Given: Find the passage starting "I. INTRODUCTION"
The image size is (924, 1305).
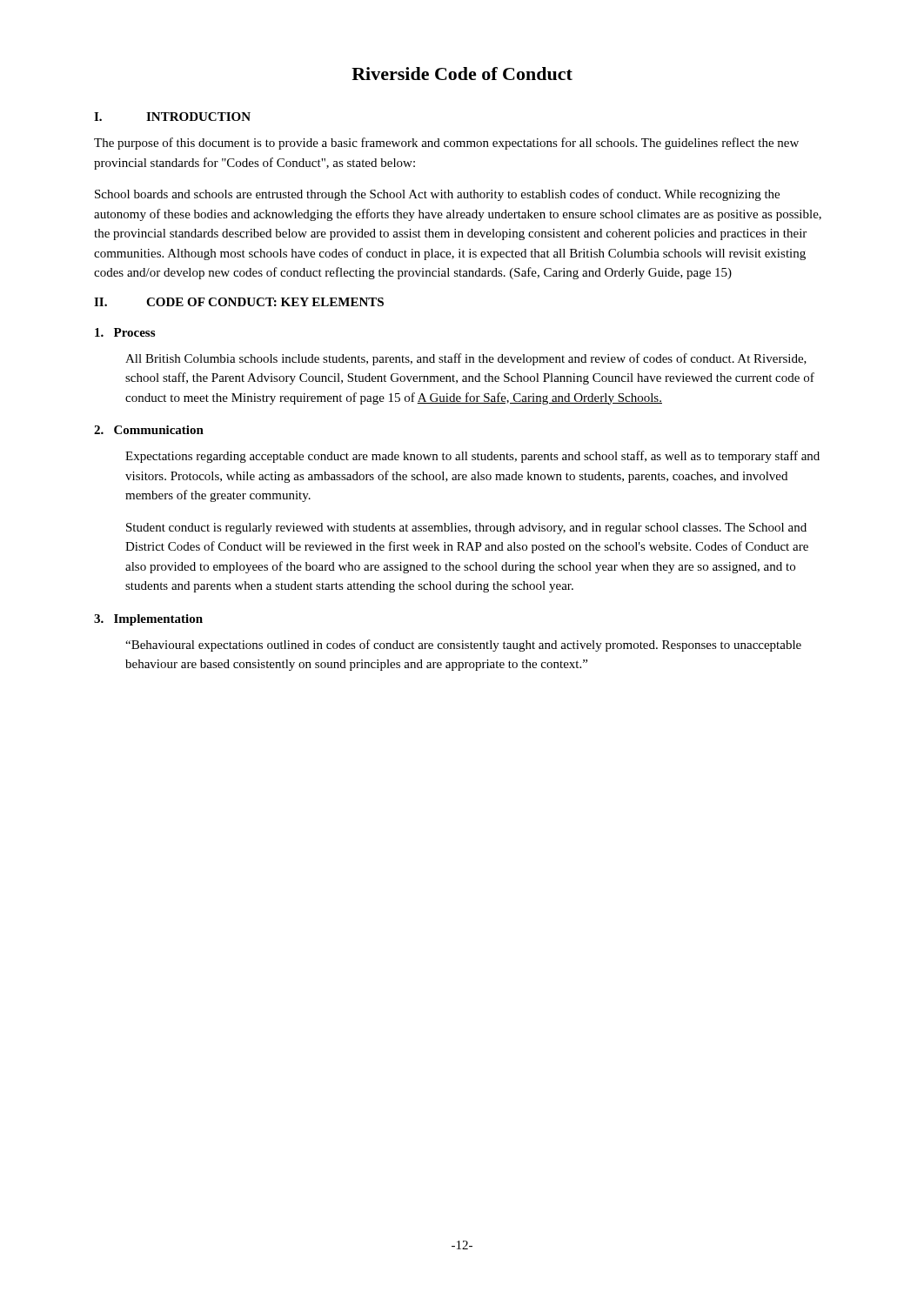Looking at the screenshot, I should click(172, 117).
